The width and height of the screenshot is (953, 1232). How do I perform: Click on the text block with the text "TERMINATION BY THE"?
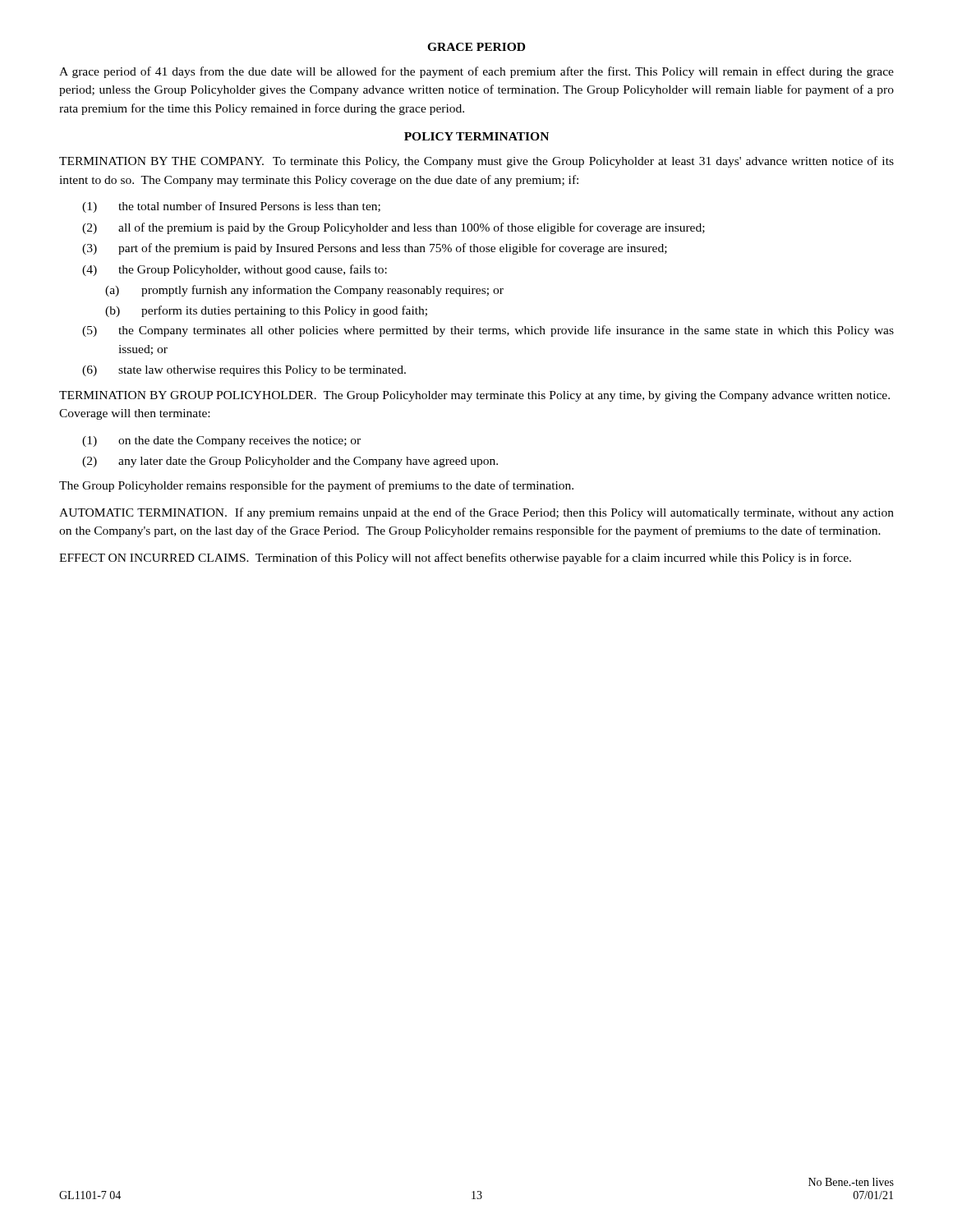click(x=476, y=170)
